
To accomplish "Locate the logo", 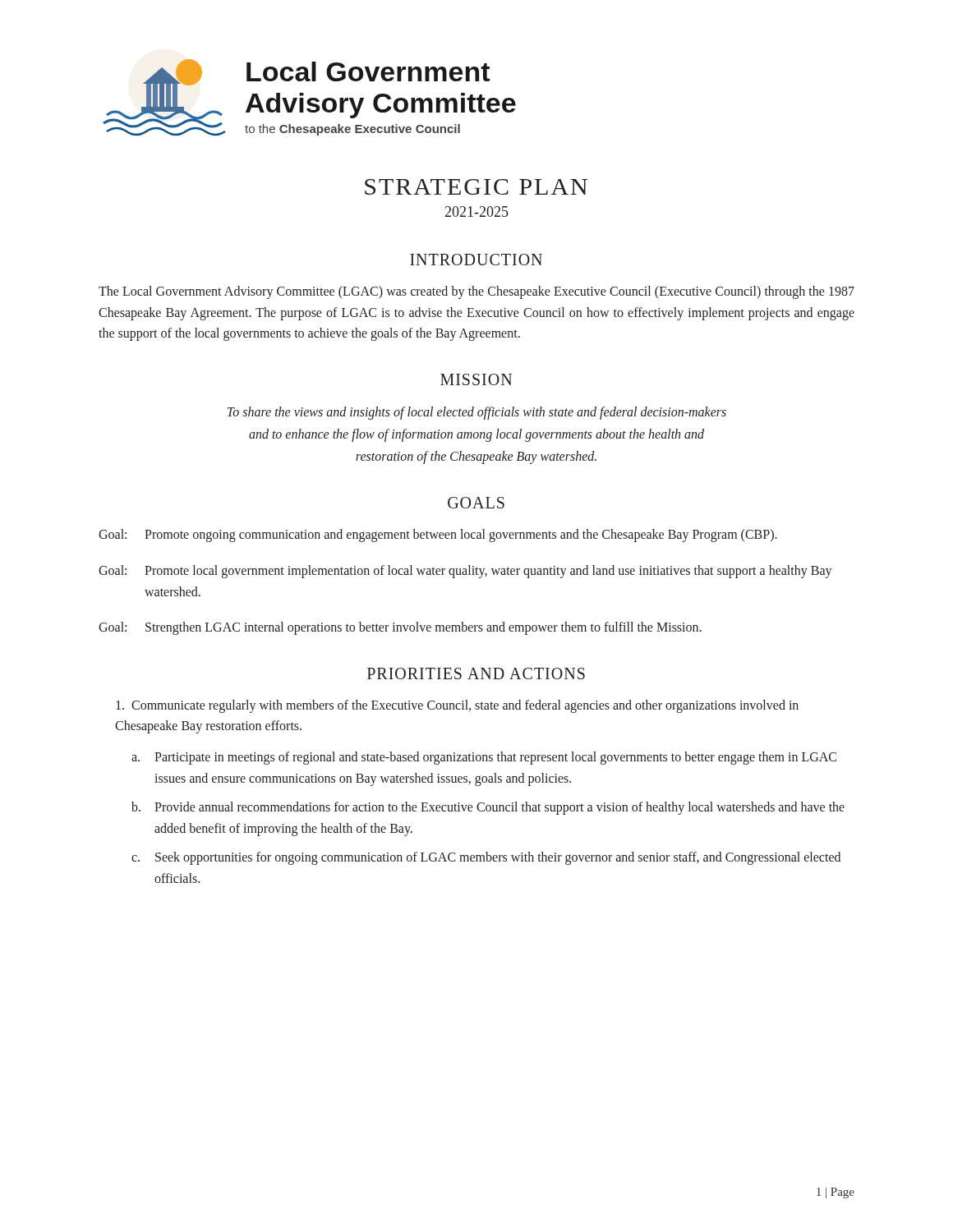I will [476, 96].
